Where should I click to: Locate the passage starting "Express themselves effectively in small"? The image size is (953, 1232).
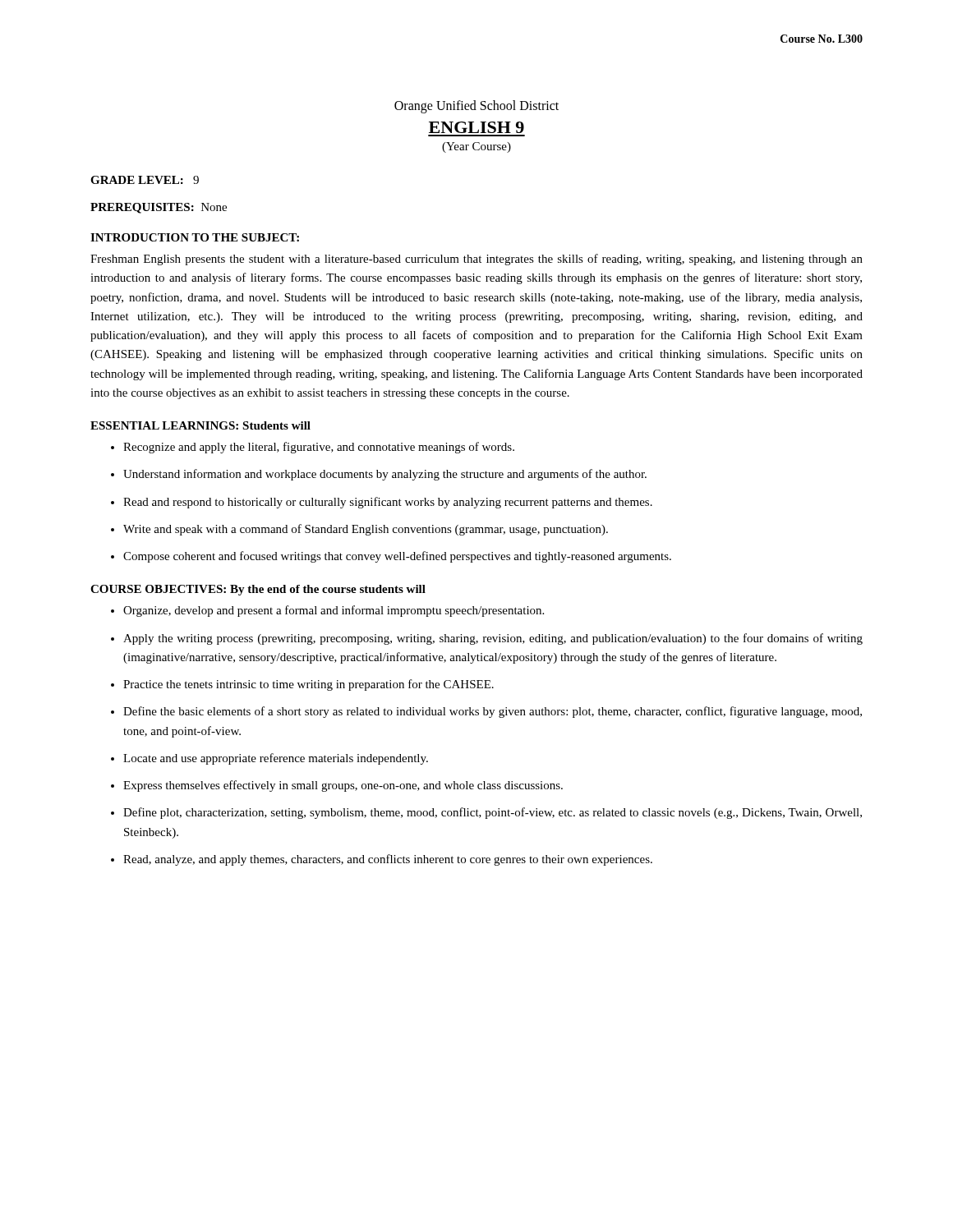476,786
